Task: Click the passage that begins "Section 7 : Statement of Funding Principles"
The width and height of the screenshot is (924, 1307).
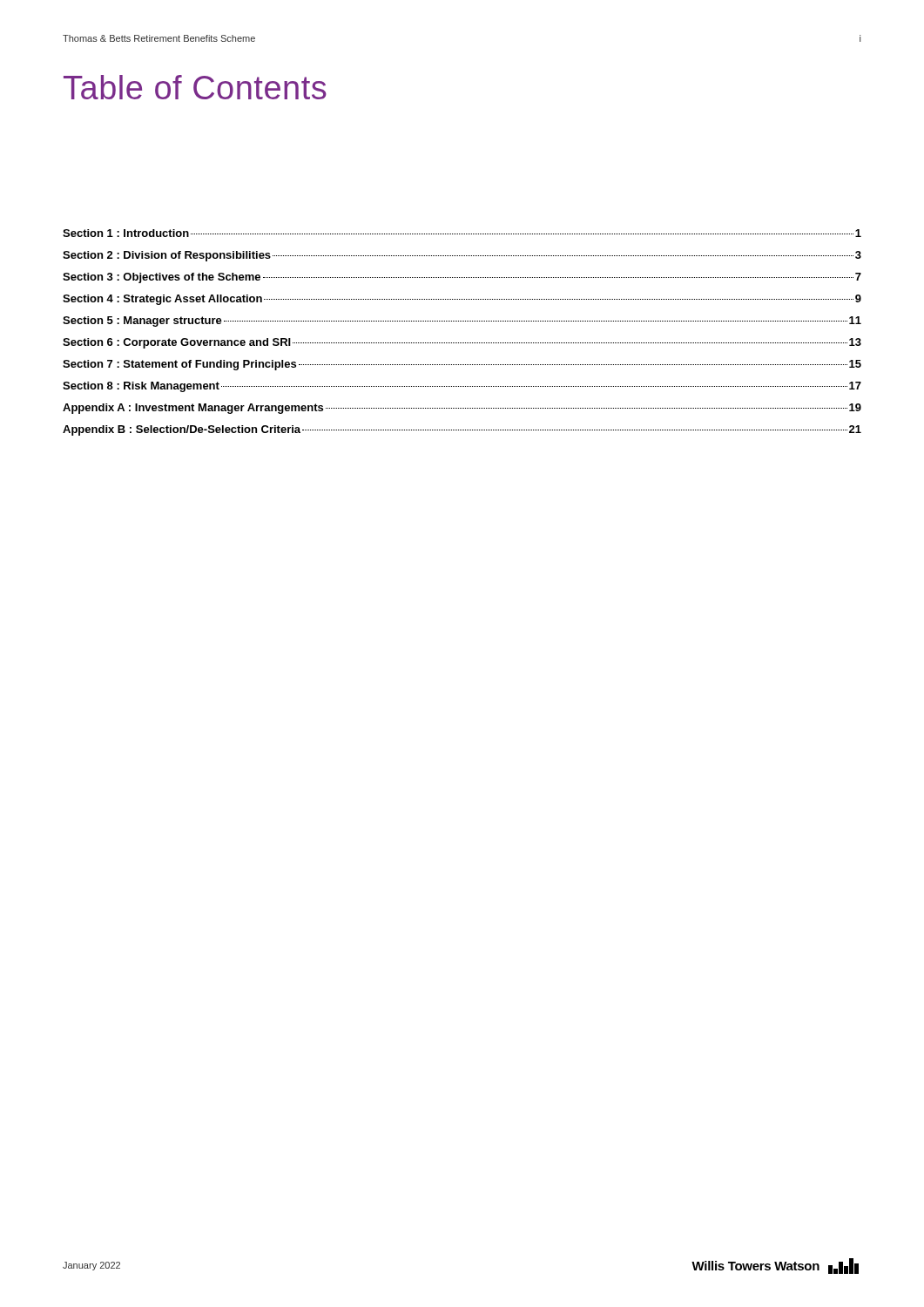Action: 462,364
